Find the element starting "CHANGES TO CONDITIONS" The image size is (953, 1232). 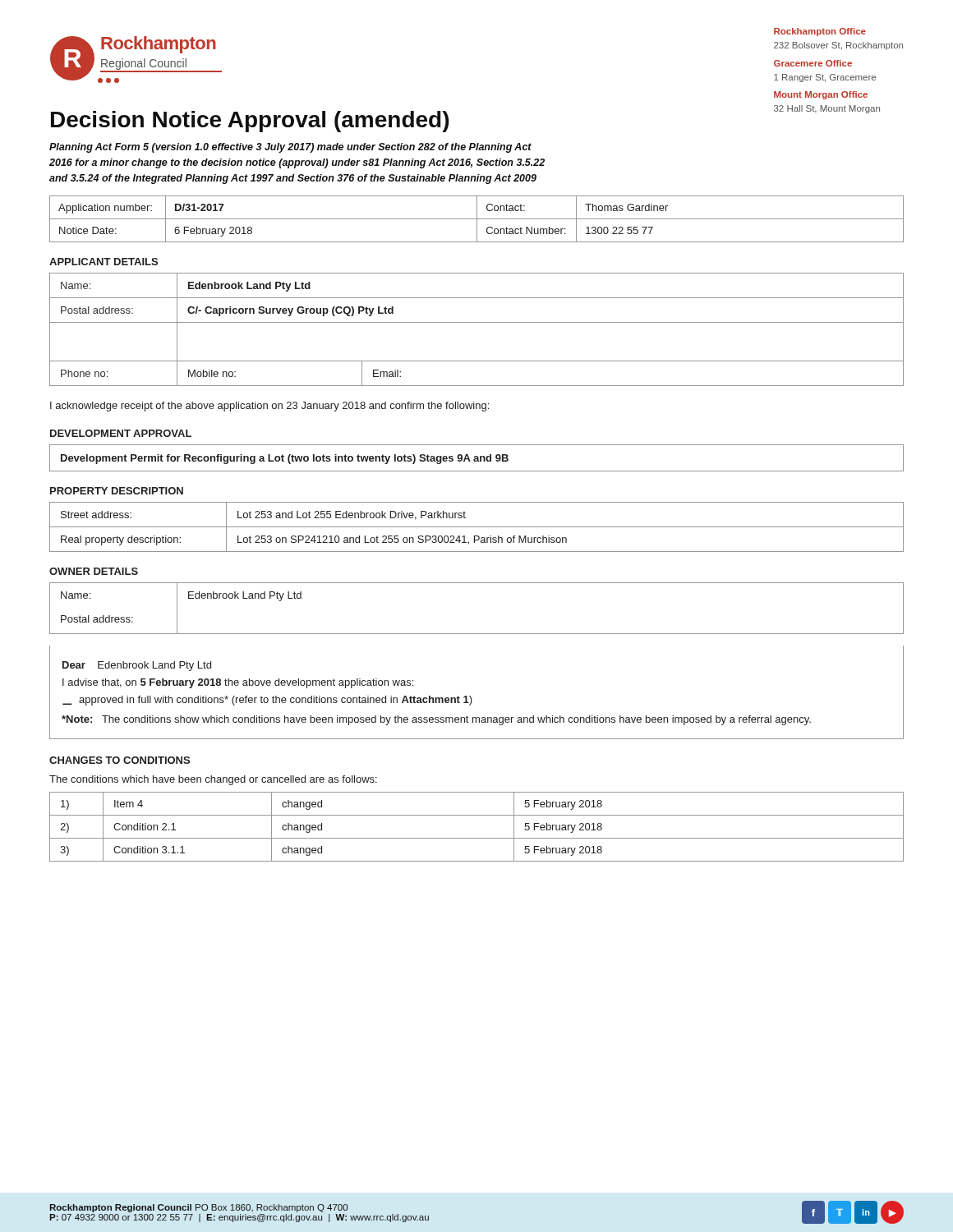point(120,760)
